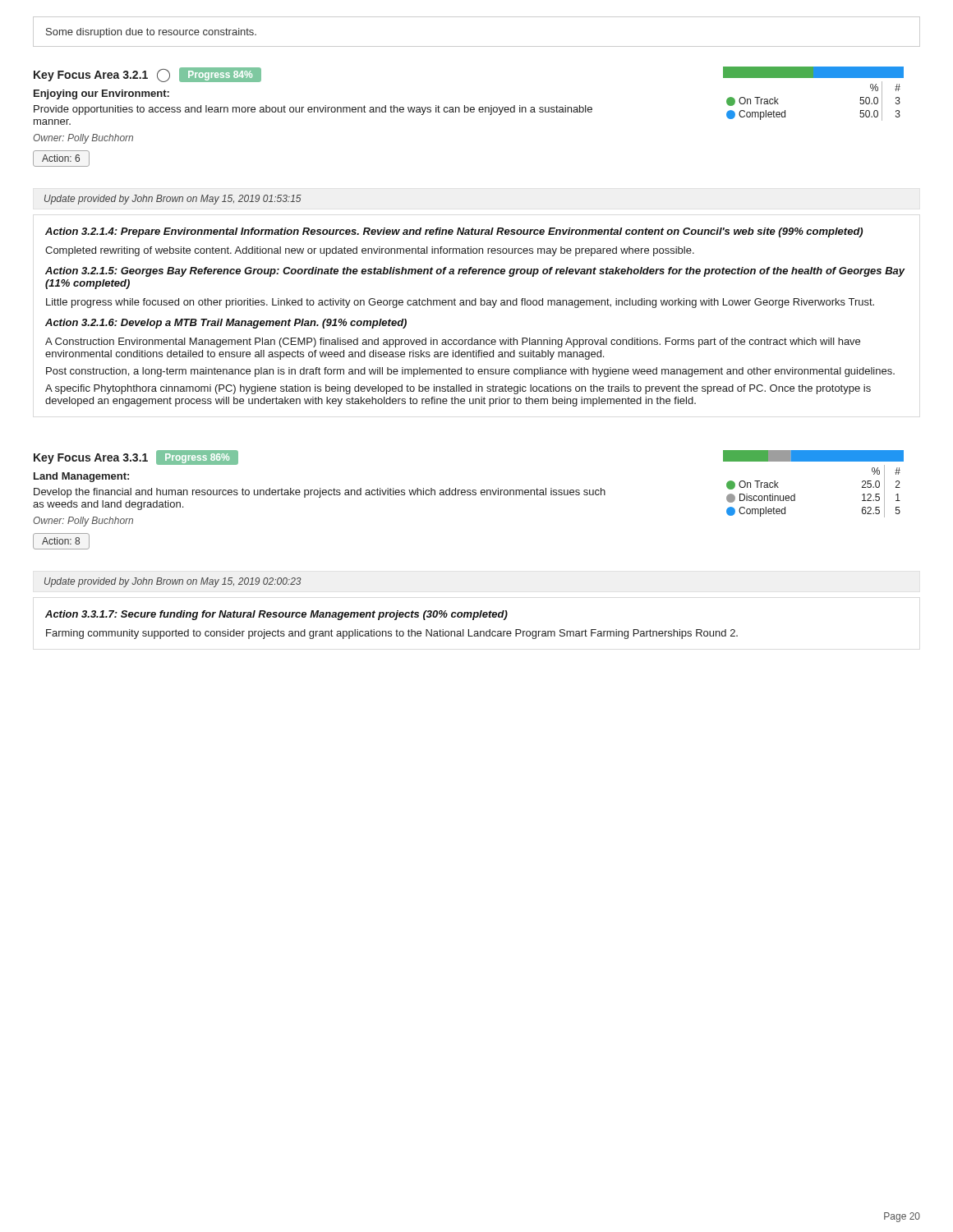Select the text block that reads "Develop the financial and human resources"
The width and height of the screenshot is (953, 1232).
coord(319,498)
